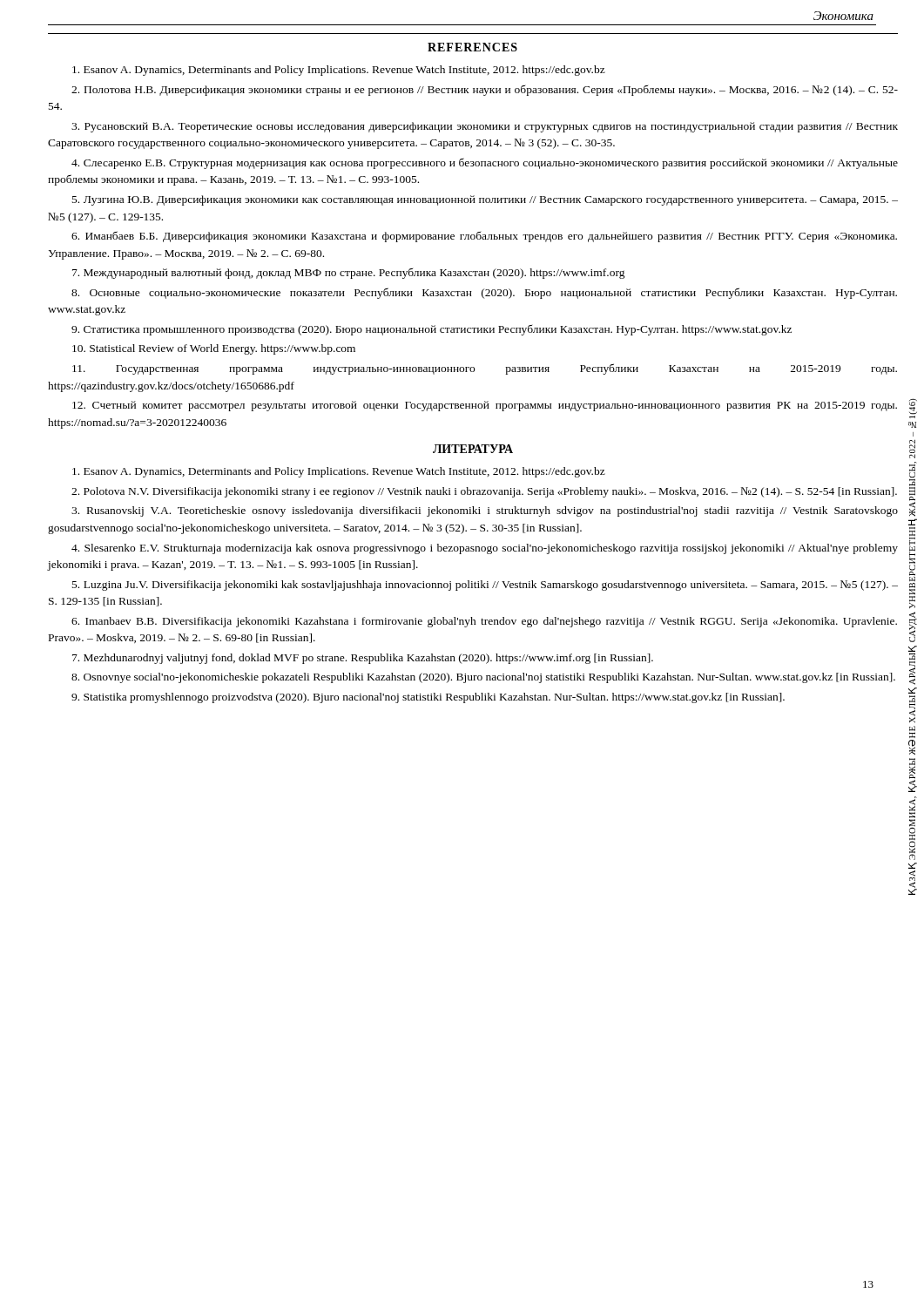Point to the block beginning "3. Русановский В.А. Теоретические основы"
This screenshot has width=924, height=1307.
click(473, 134)
